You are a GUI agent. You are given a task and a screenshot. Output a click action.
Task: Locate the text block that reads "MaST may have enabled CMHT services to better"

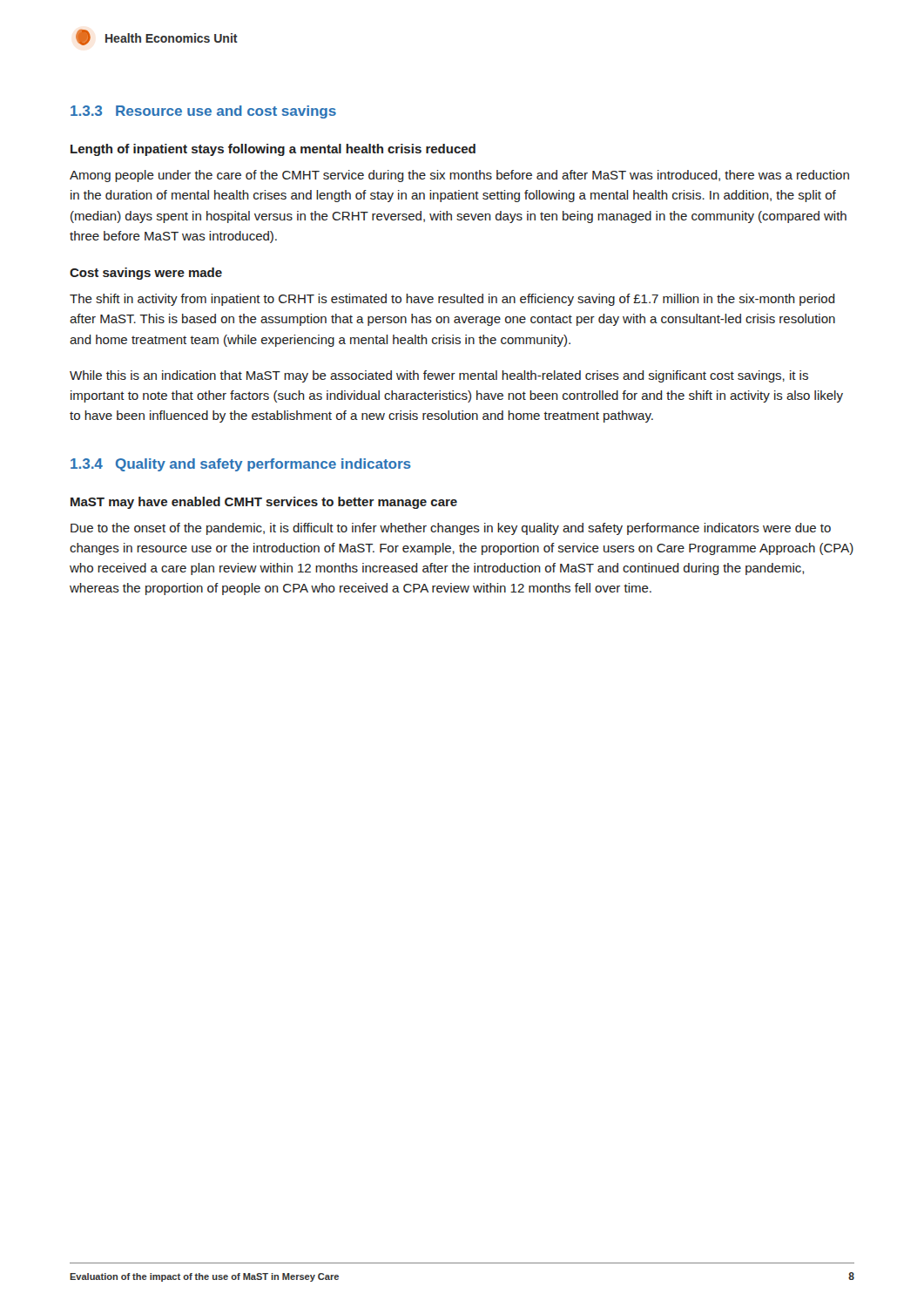coord(462,501)
